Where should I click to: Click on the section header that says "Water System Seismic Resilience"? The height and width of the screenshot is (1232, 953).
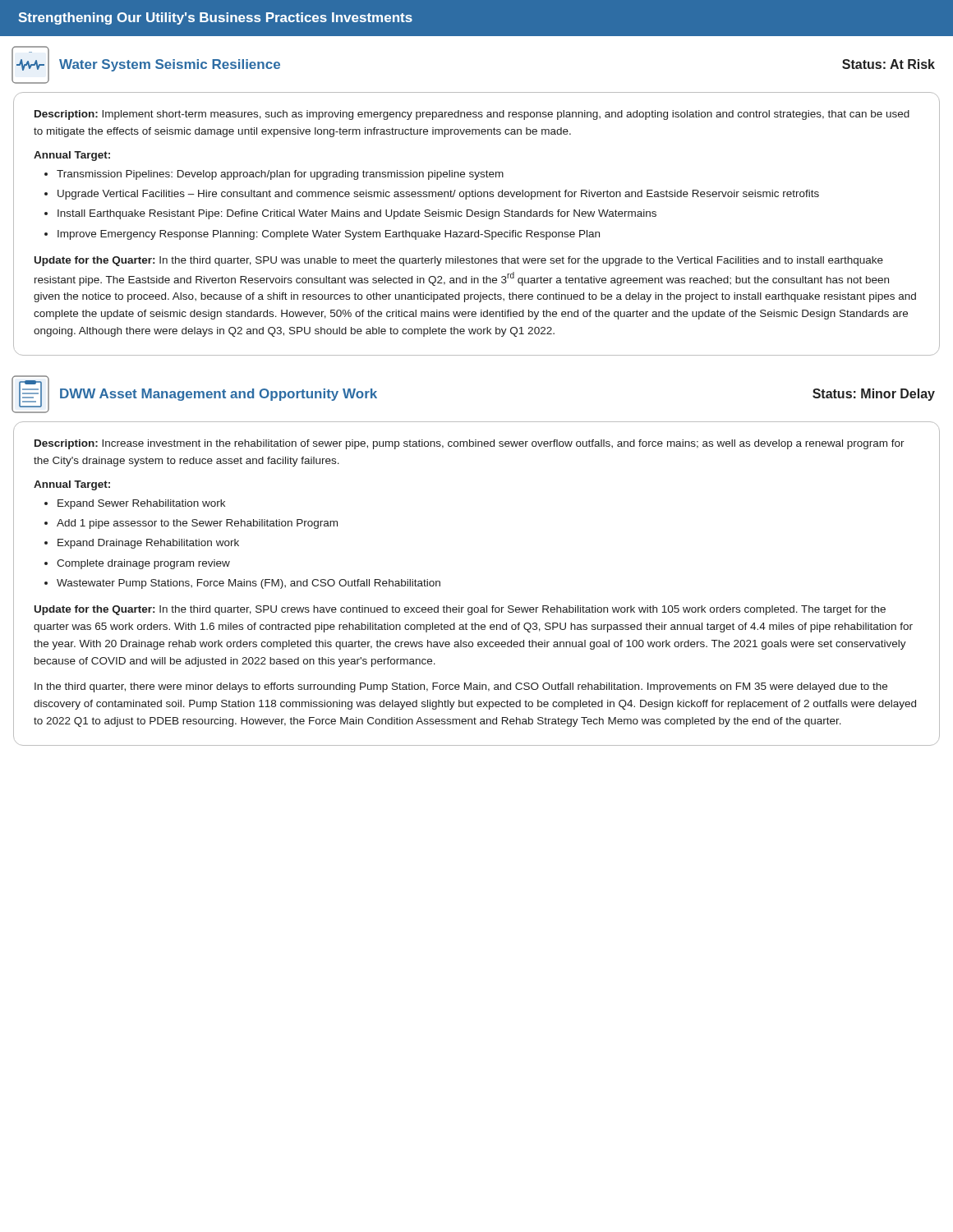[170, 64]
